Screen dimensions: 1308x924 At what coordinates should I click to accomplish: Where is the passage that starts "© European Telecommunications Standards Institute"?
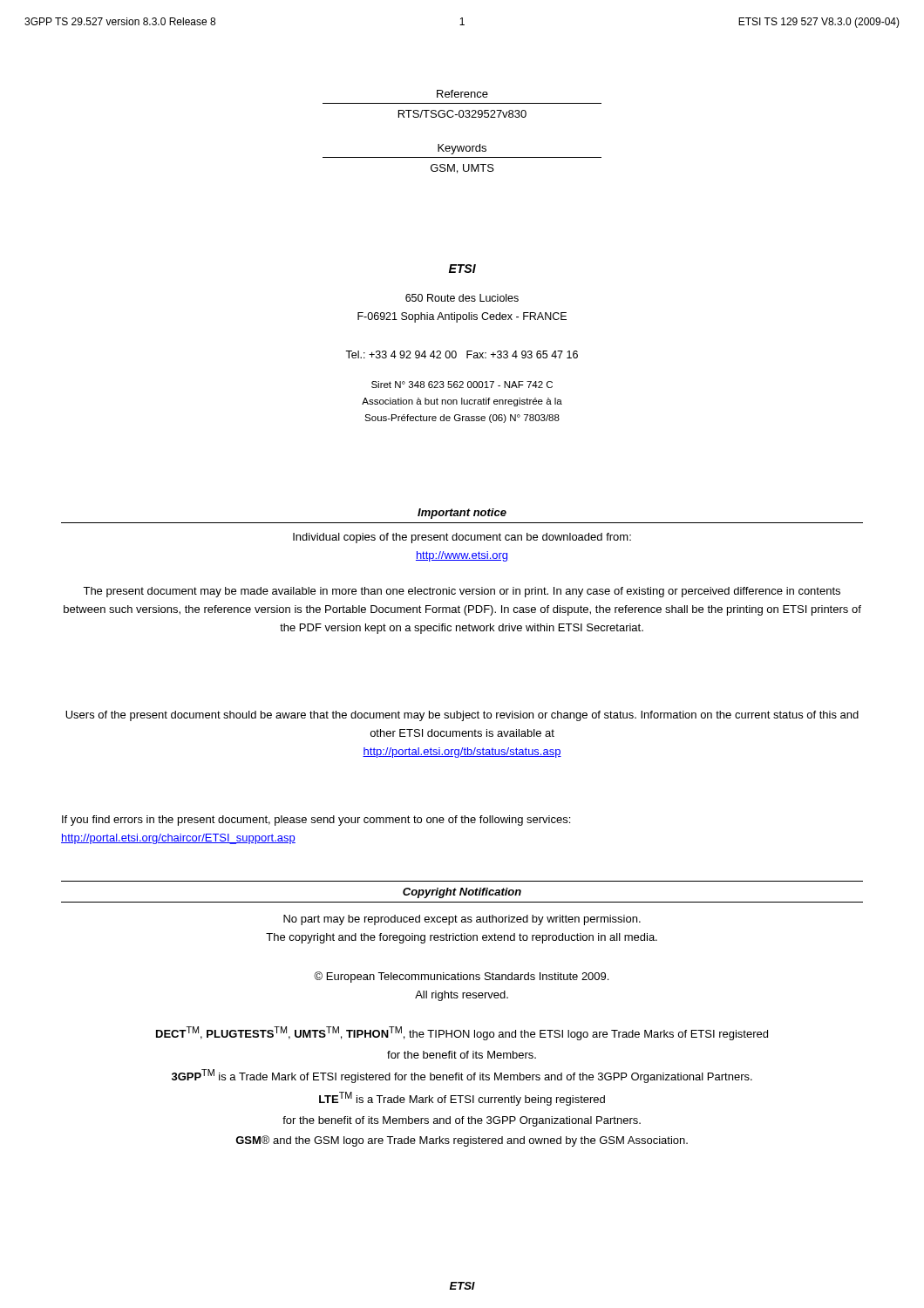point(462,985)
